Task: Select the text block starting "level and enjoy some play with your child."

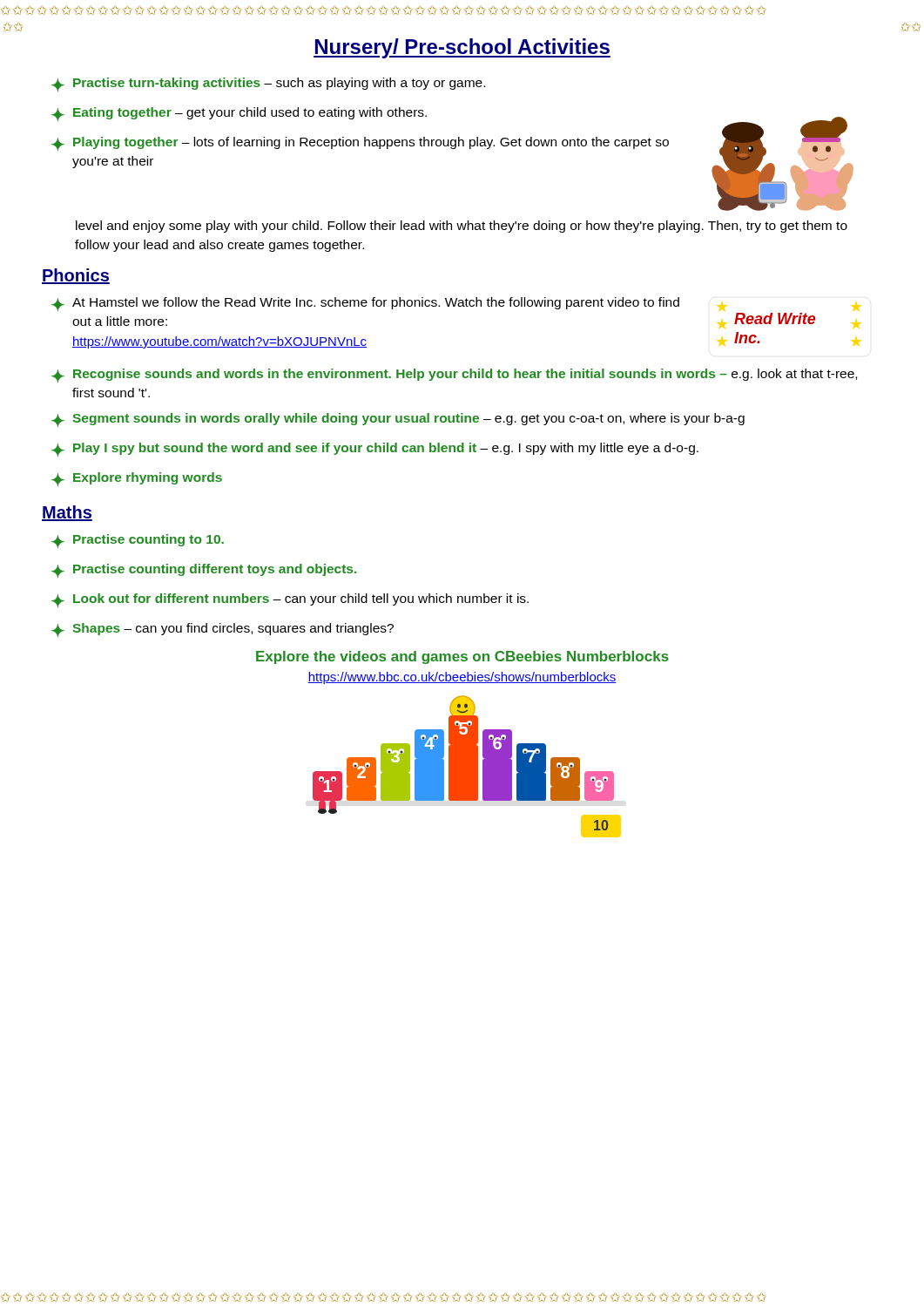Action: click(x=461, y=235)
